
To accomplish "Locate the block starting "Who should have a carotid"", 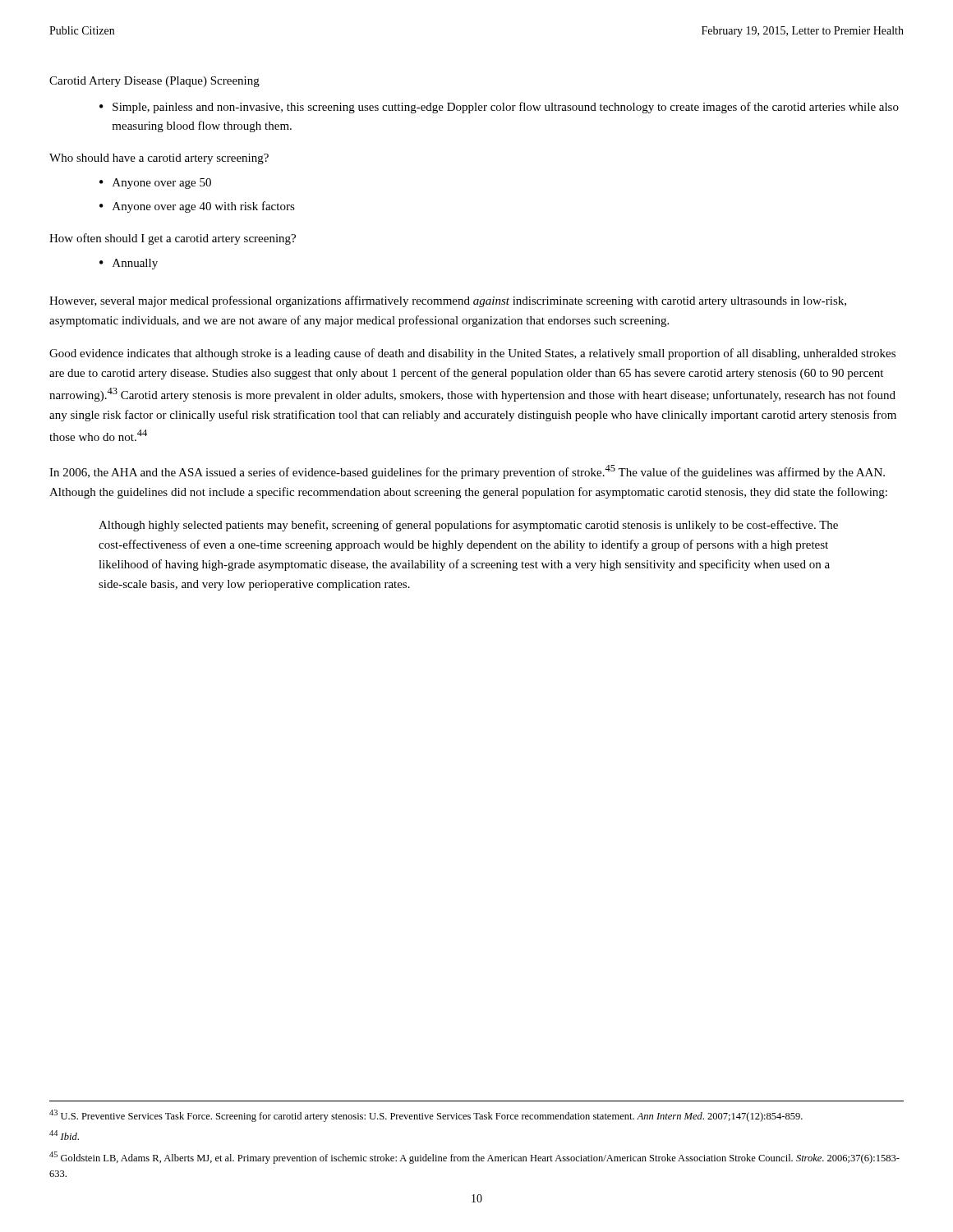I will pyautogui.click(x=159, y=158).
